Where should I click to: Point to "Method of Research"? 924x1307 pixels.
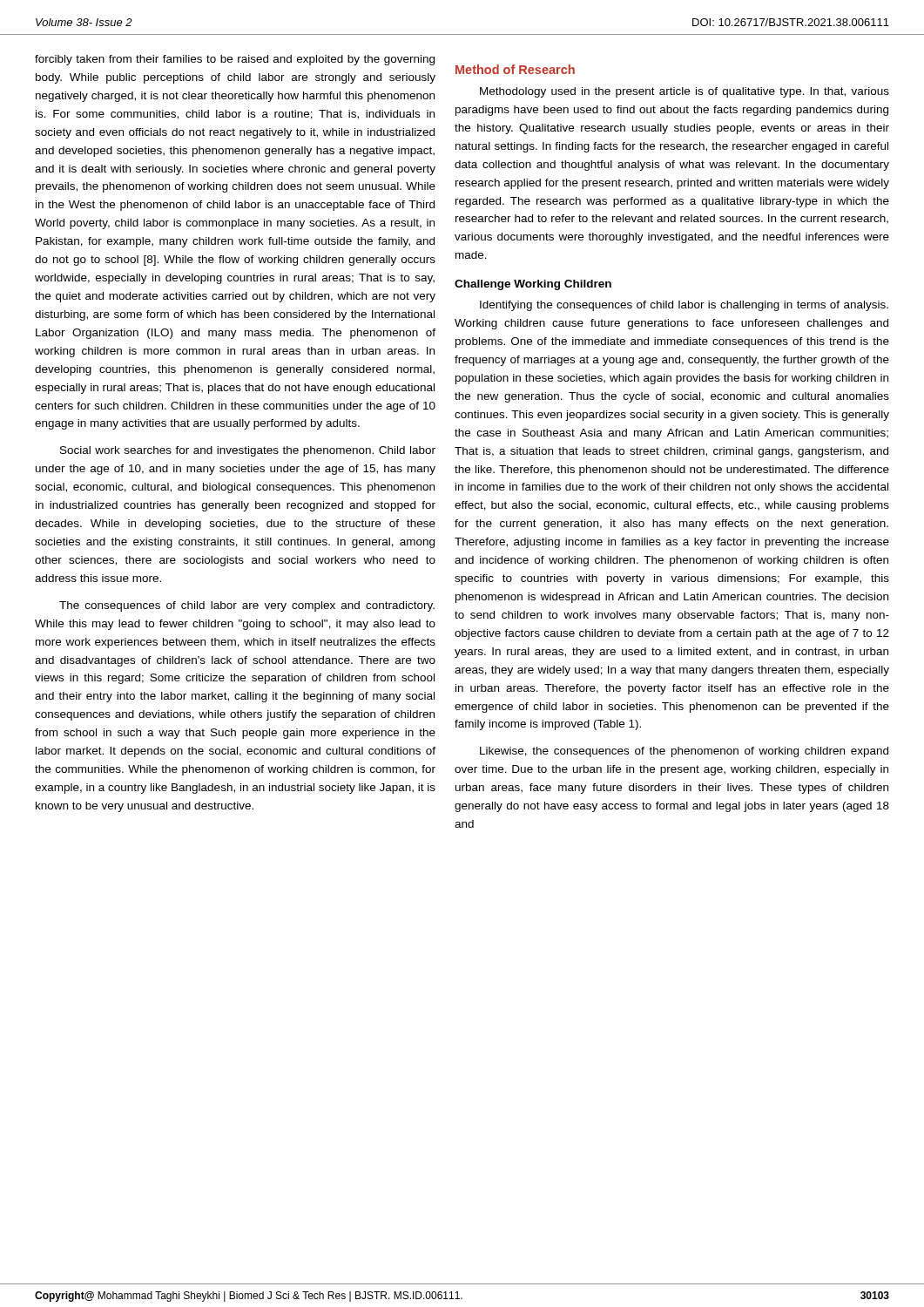click(x=515, y=70)
